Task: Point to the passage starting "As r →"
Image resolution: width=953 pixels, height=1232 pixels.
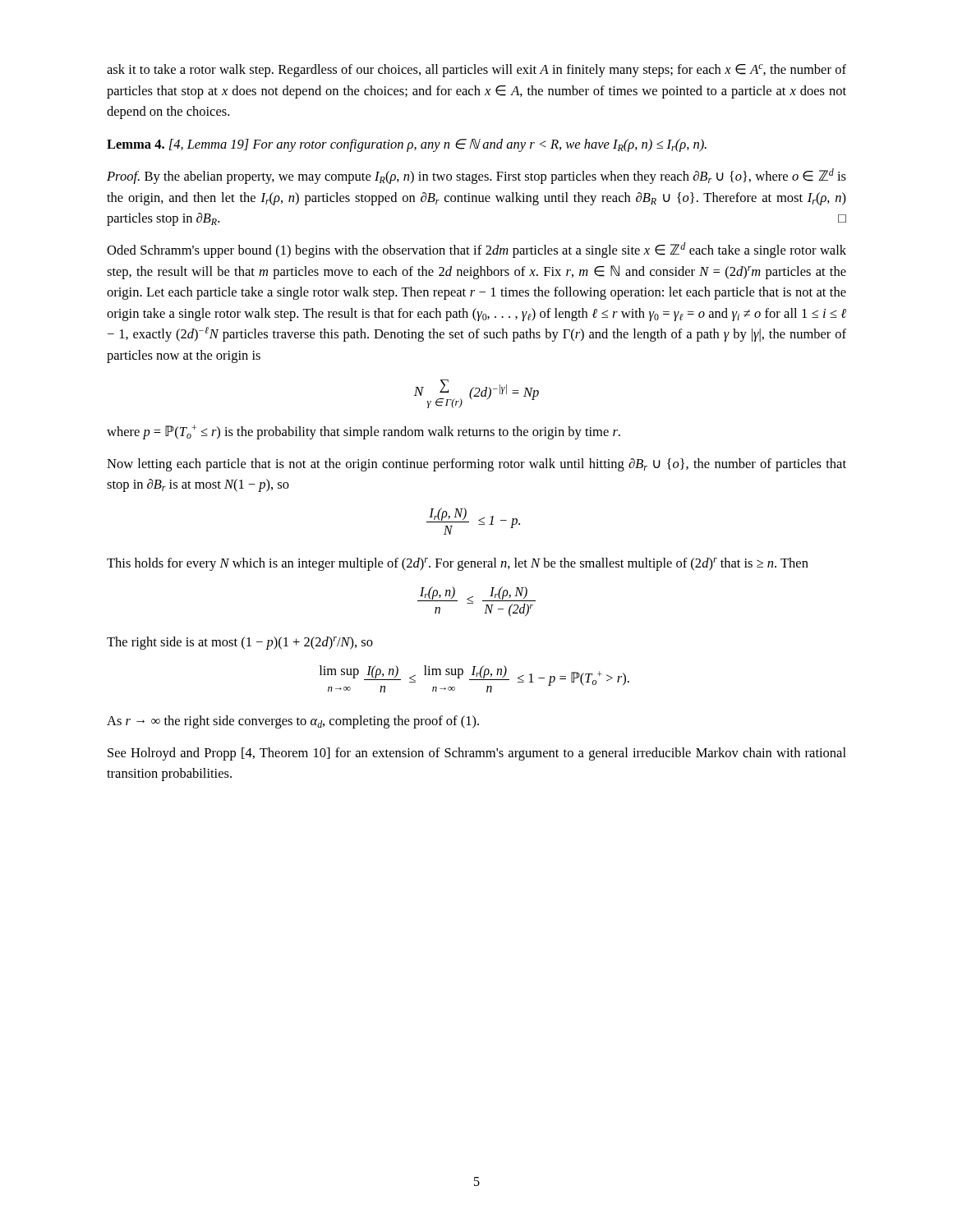Action: pyautogui.click(x=476, y=721)
